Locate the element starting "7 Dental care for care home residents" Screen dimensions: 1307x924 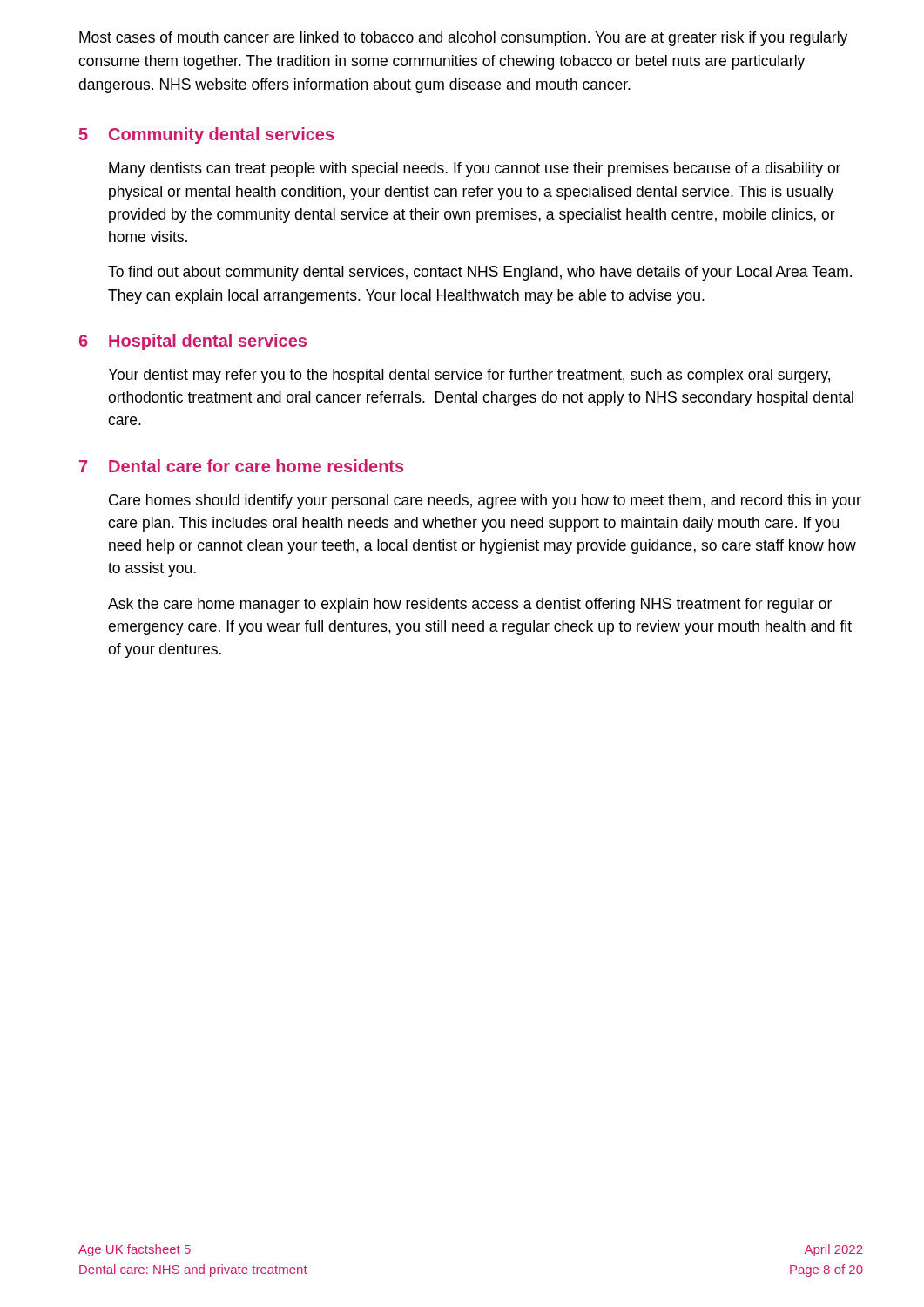pos(241,466)
